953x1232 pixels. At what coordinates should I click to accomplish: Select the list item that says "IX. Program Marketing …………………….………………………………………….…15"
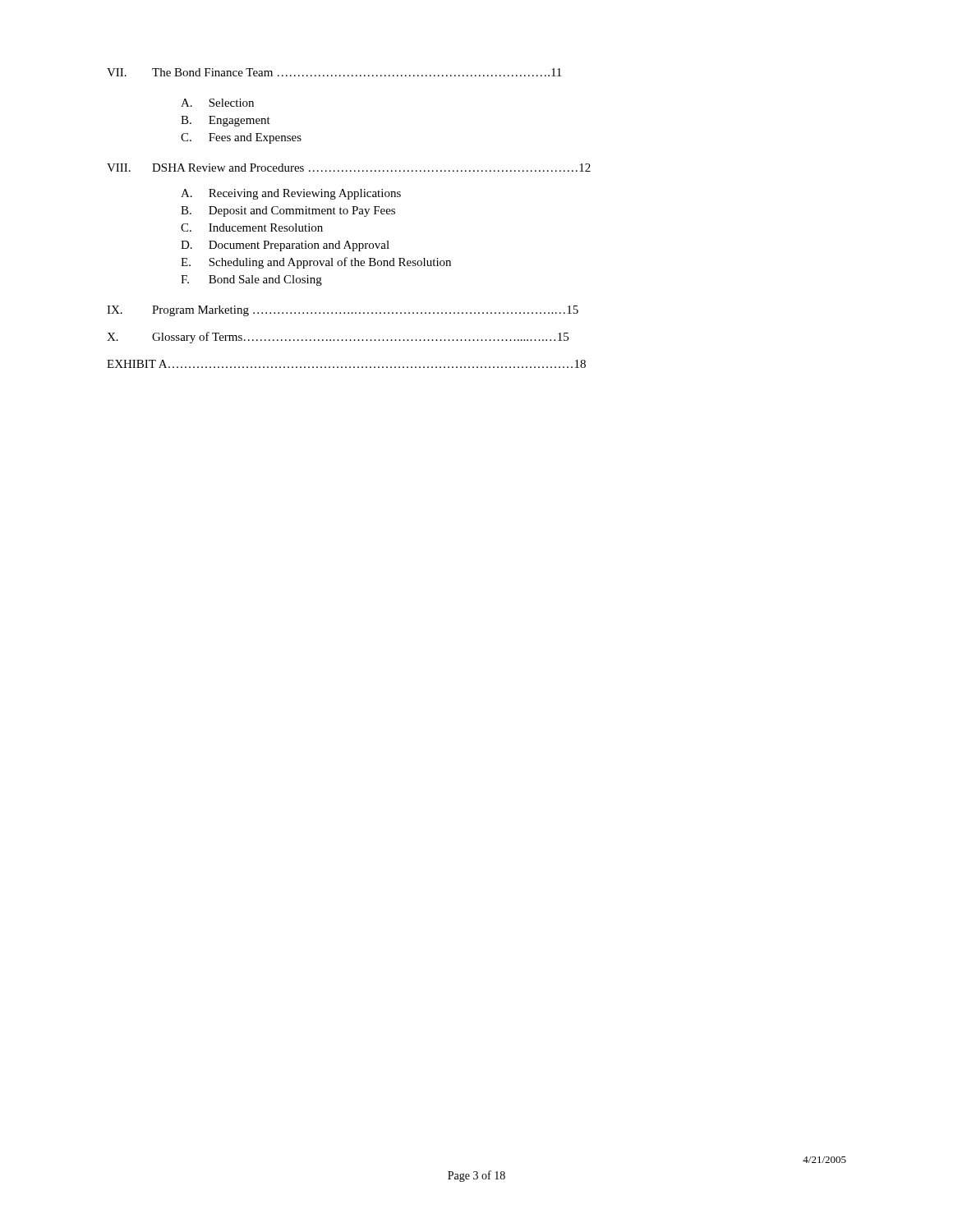476,310
